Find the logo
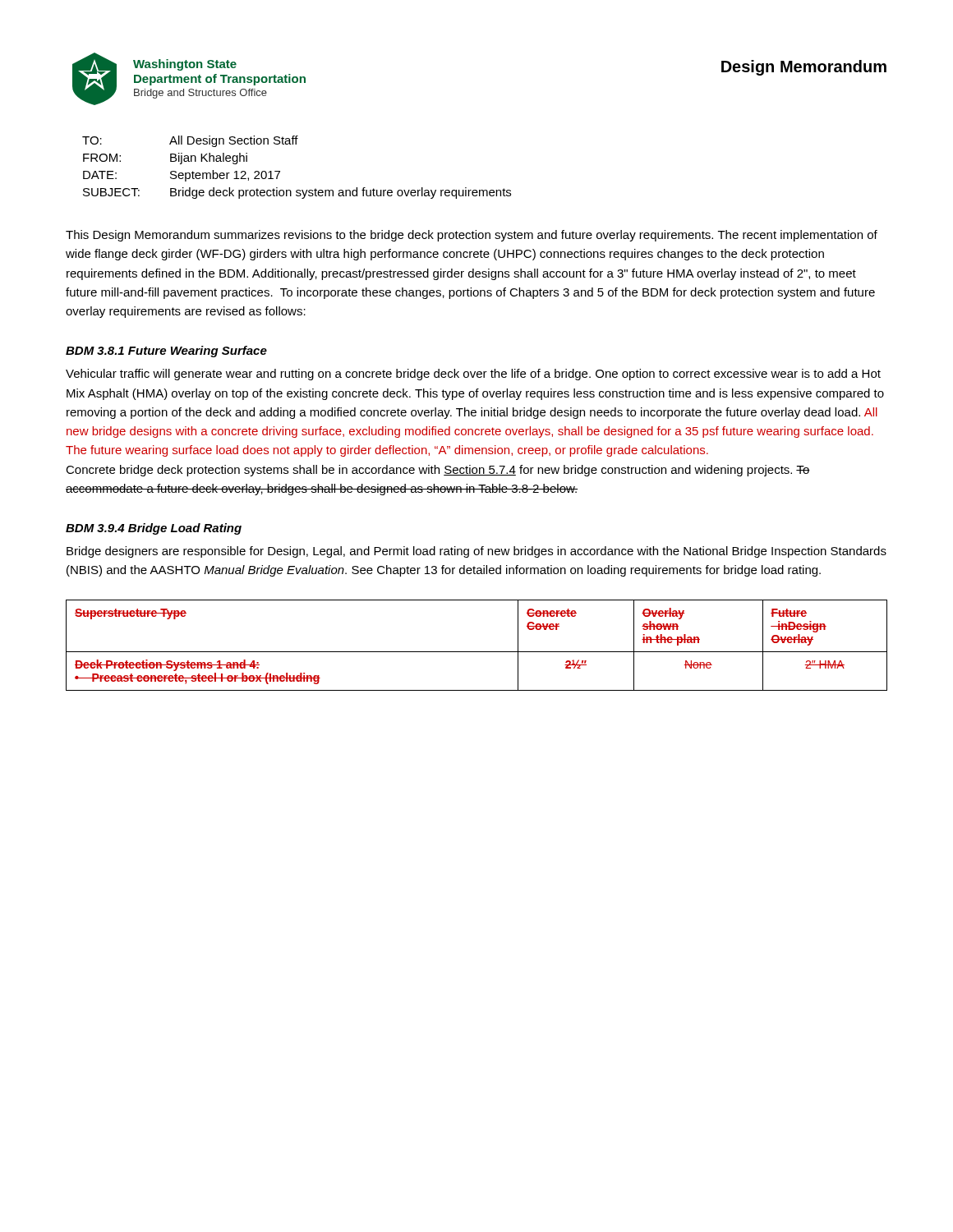Viewport: 953px width, 1232px height. point(186,78)
